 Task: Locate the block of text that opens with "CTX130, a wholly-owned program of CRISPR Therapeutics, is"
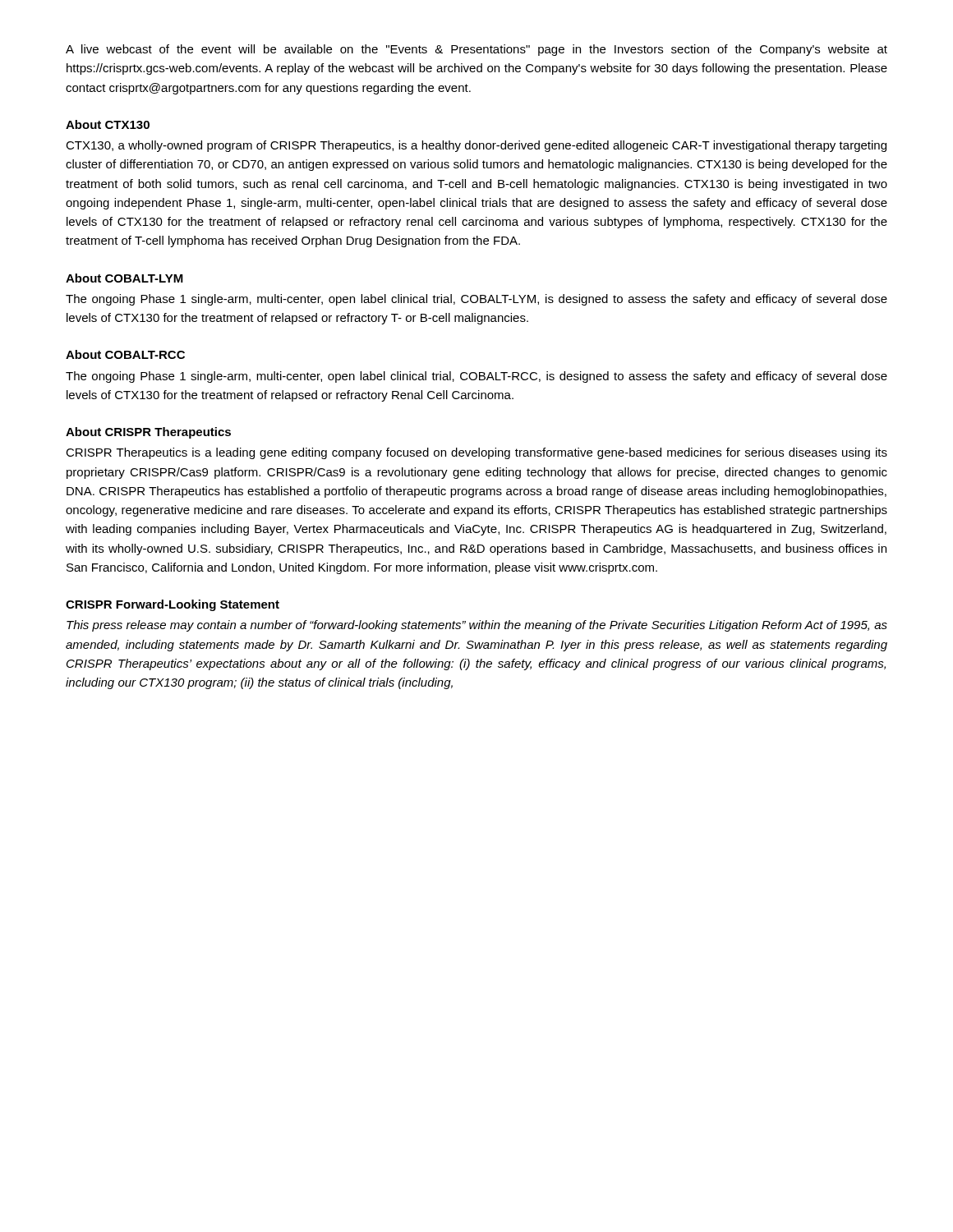[x=476, y=193]
